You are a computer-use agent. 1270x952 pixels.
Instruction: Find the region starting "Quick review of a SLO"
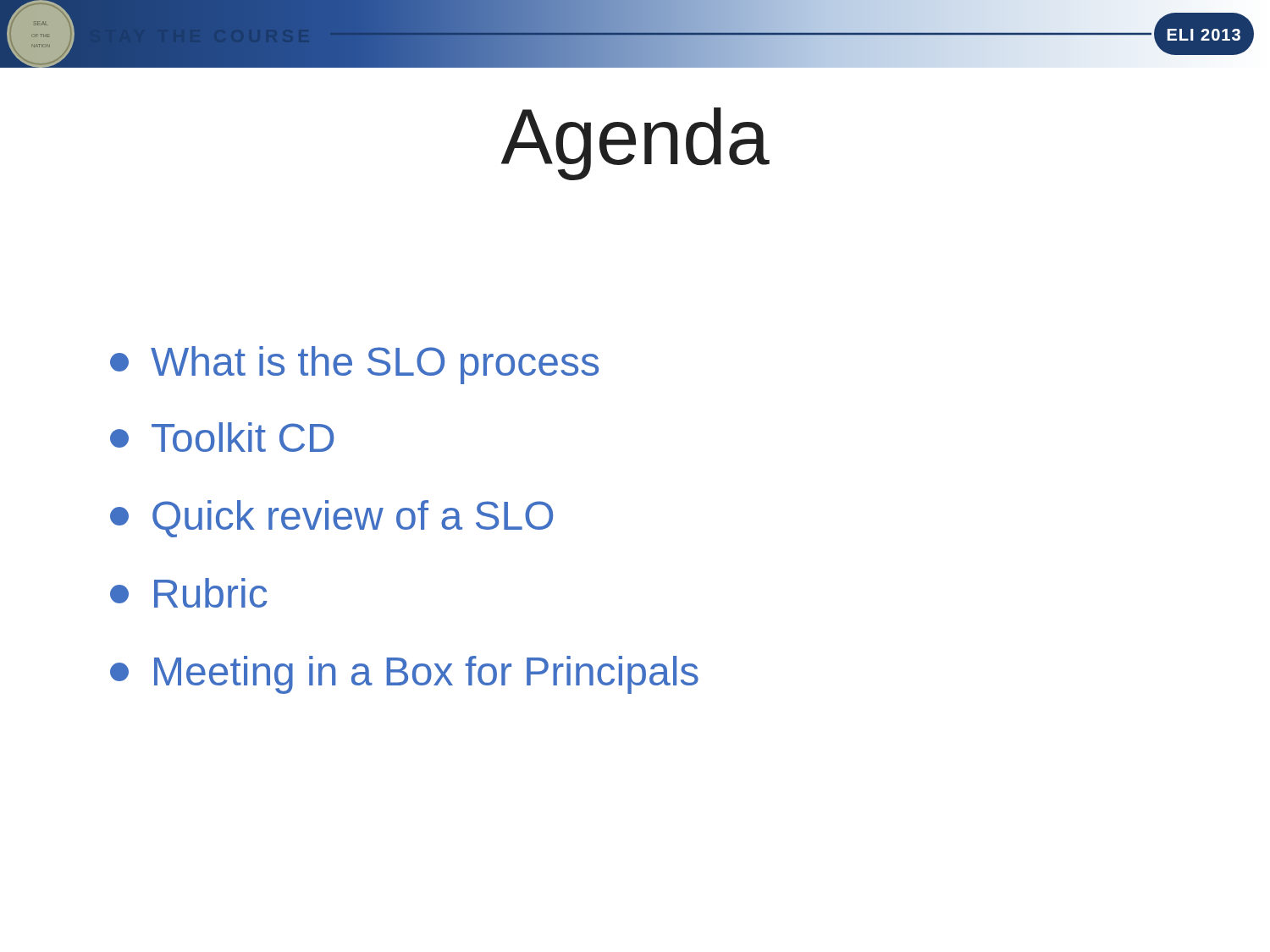pos(333,516)
